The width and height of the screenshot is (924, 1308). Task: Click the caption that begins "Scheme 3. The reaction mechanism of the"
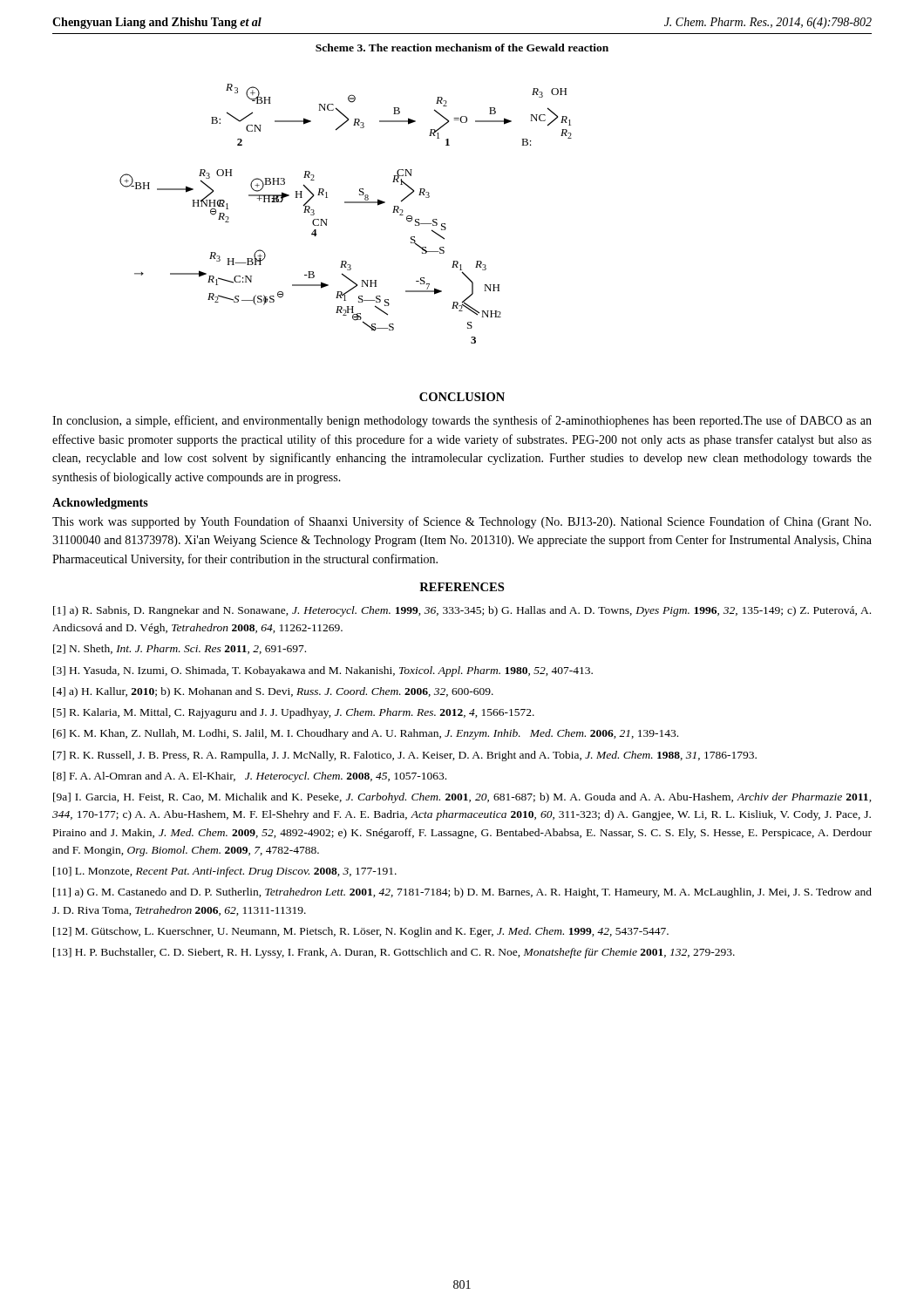click(462, 47)
